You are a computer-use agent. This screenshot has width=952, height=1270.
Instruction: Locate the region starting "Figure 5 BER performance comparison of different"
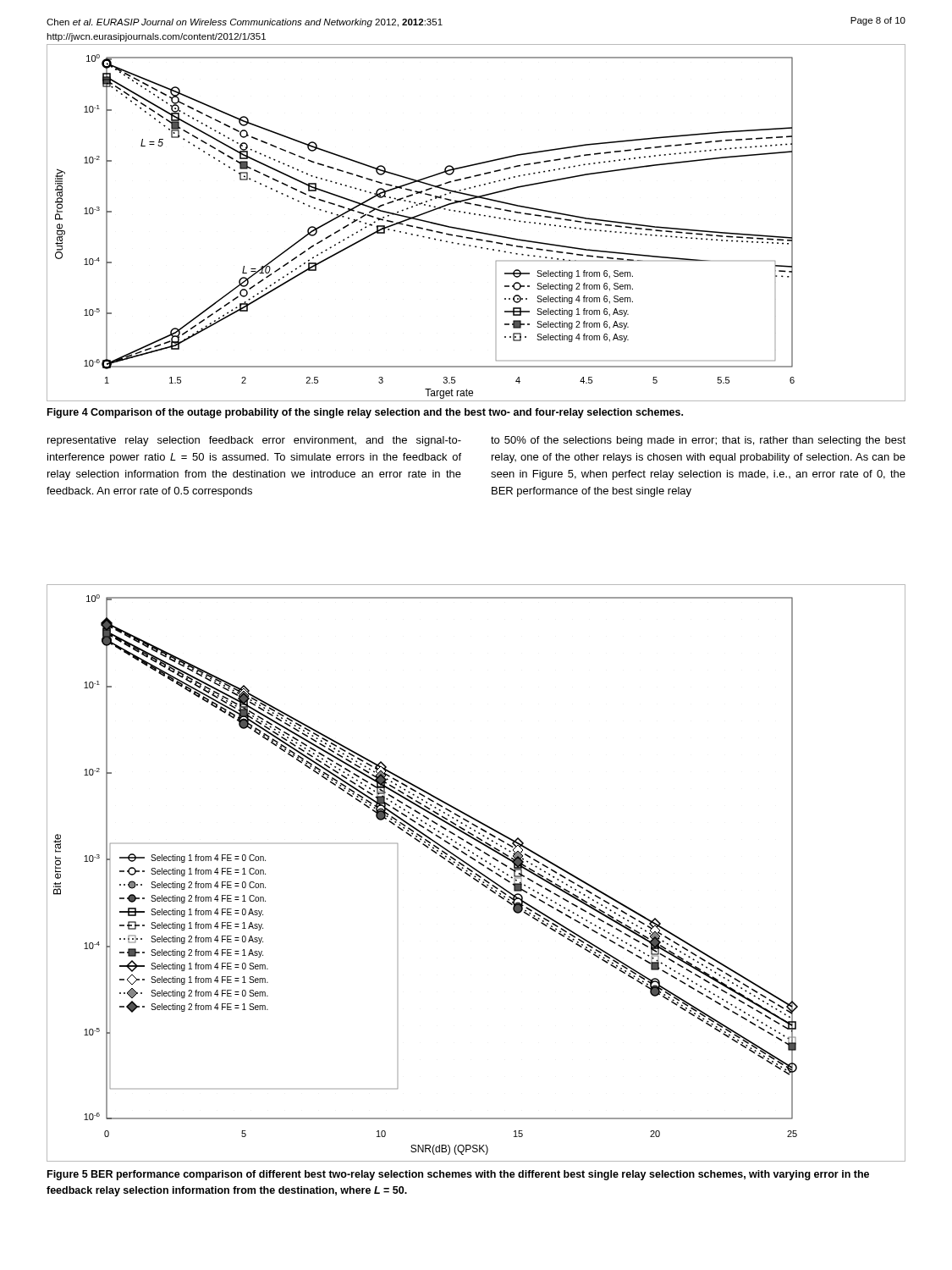[x=458, y=1182]
